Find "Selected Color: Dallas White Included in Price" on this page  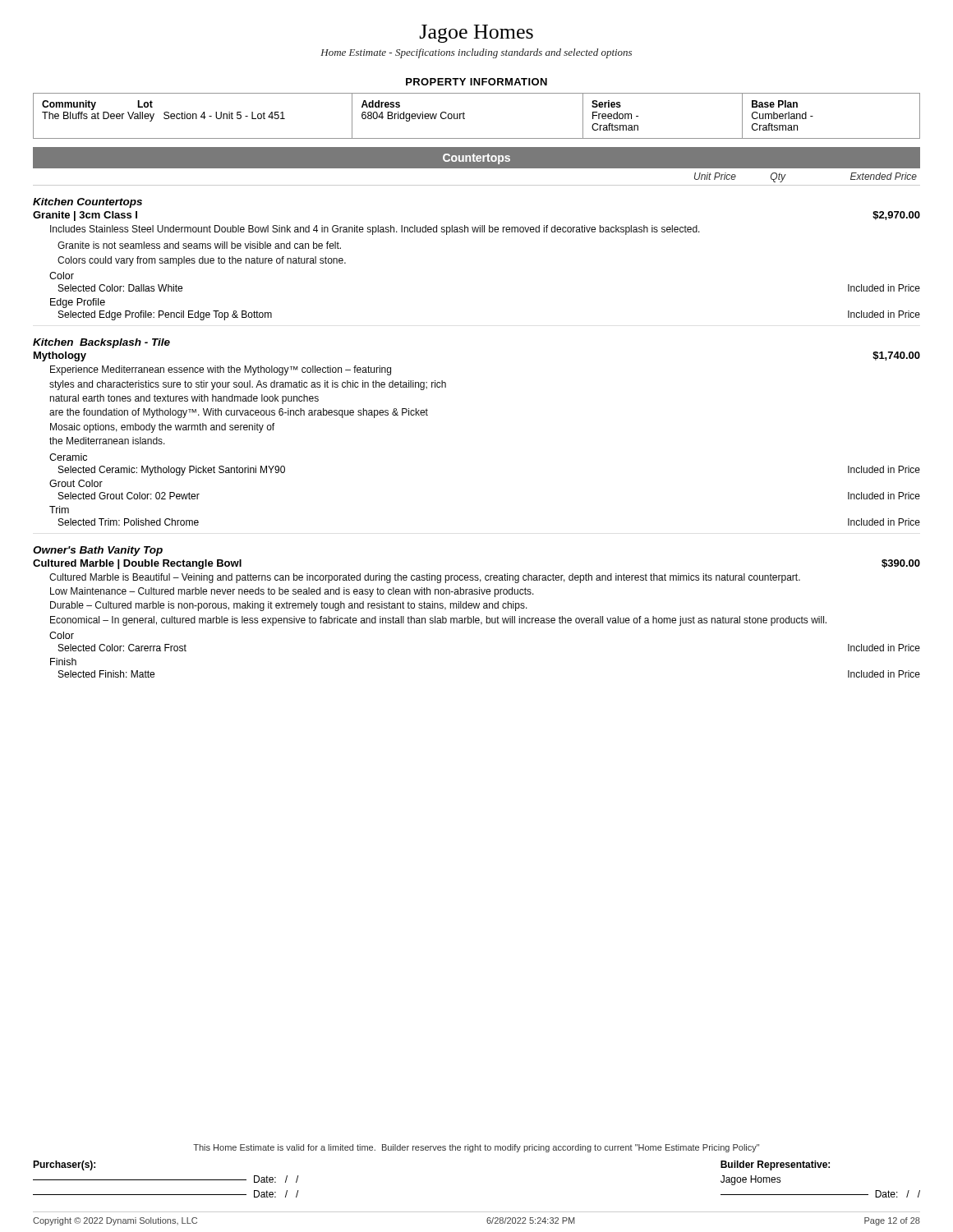120,288
